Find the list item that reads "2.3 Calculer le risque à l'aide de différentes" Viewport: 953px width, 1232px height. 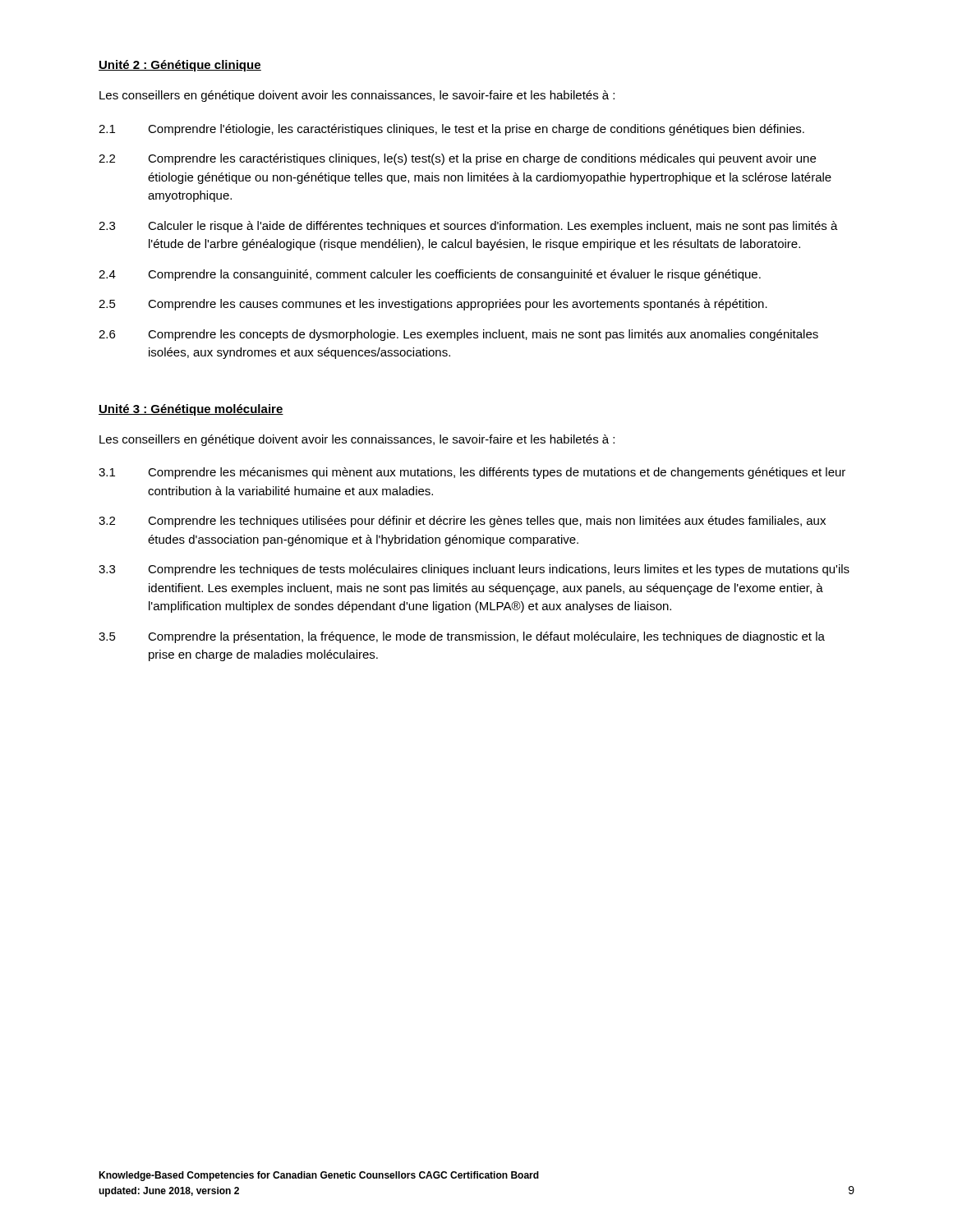pyautogui.click(x=476, y=235)
